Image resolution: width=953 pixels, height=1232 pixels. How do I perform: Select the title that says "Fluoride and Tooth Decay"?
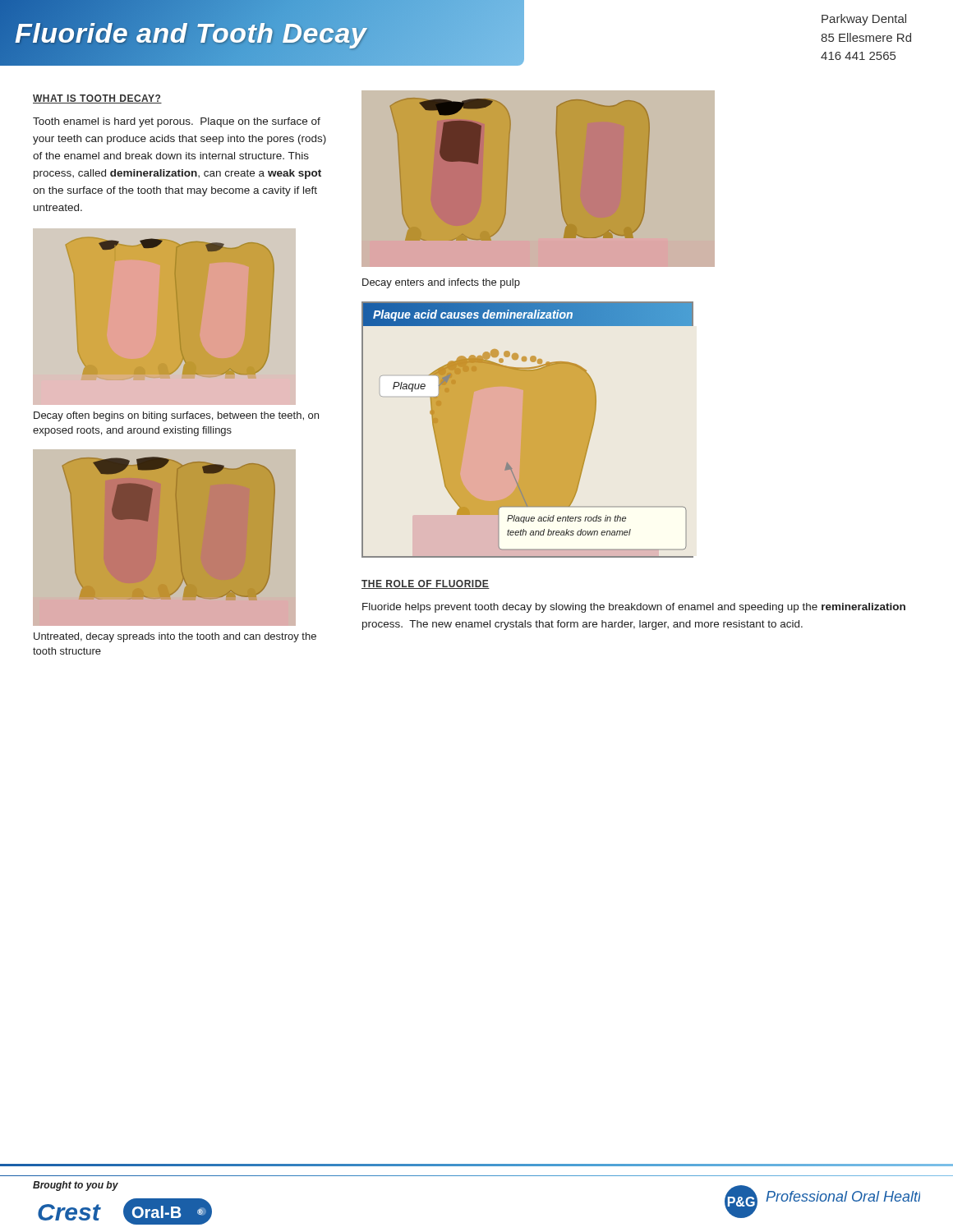191,33
